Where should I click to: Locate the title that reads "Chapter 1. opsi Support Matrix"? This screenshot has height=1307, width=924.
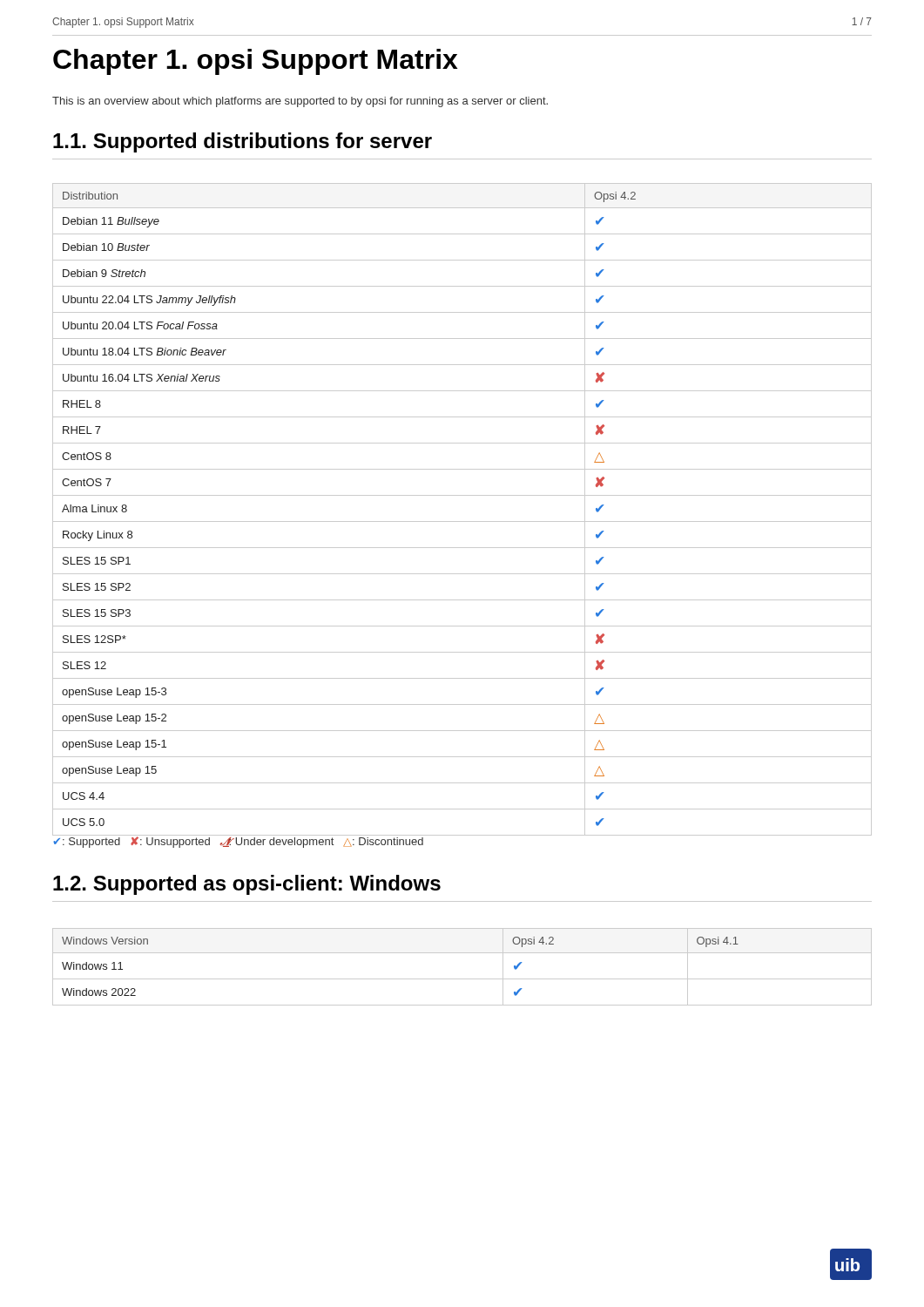pos(255,59)
